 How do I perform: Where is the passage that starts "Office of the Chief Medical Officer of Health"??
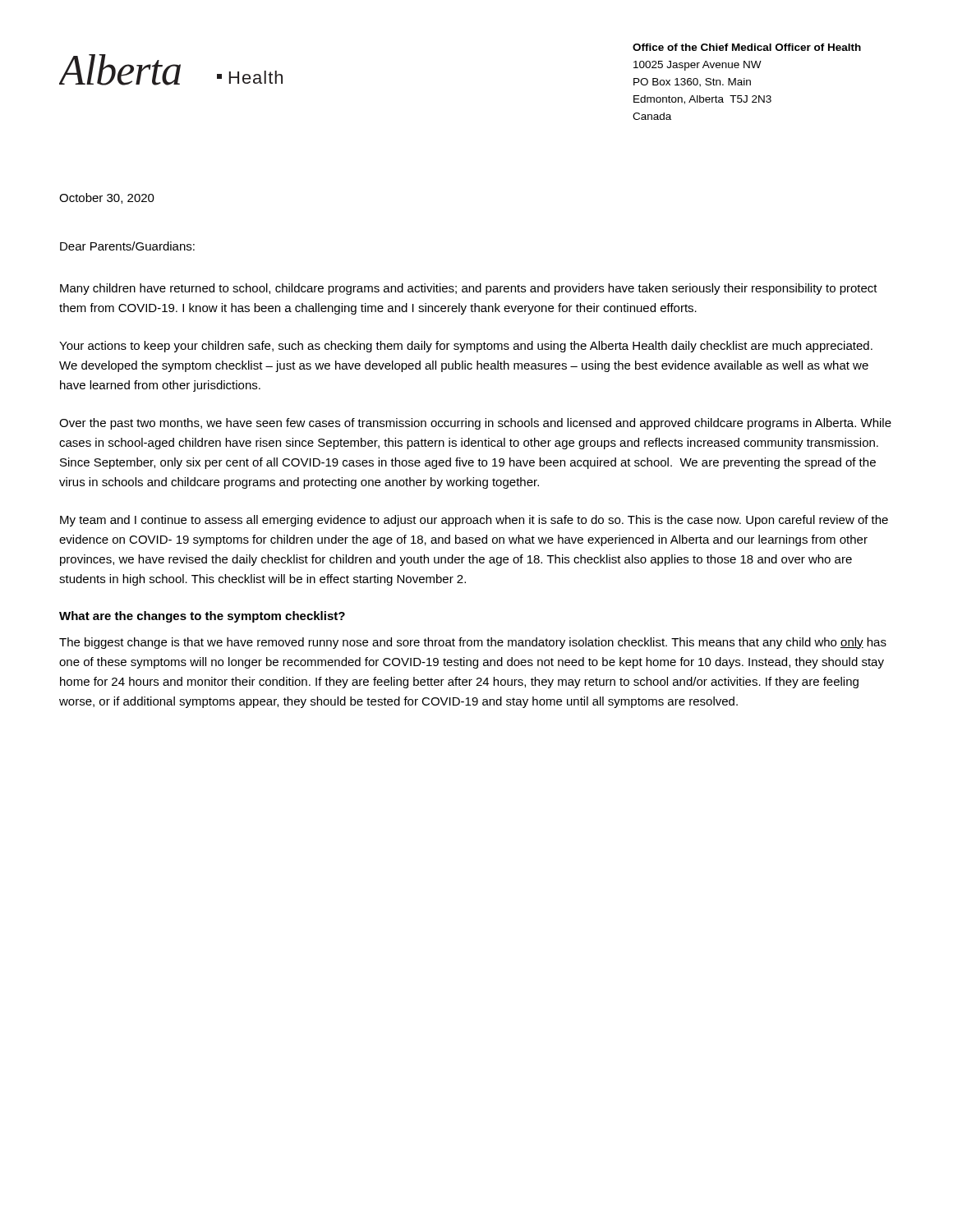[x=747, y=82]
